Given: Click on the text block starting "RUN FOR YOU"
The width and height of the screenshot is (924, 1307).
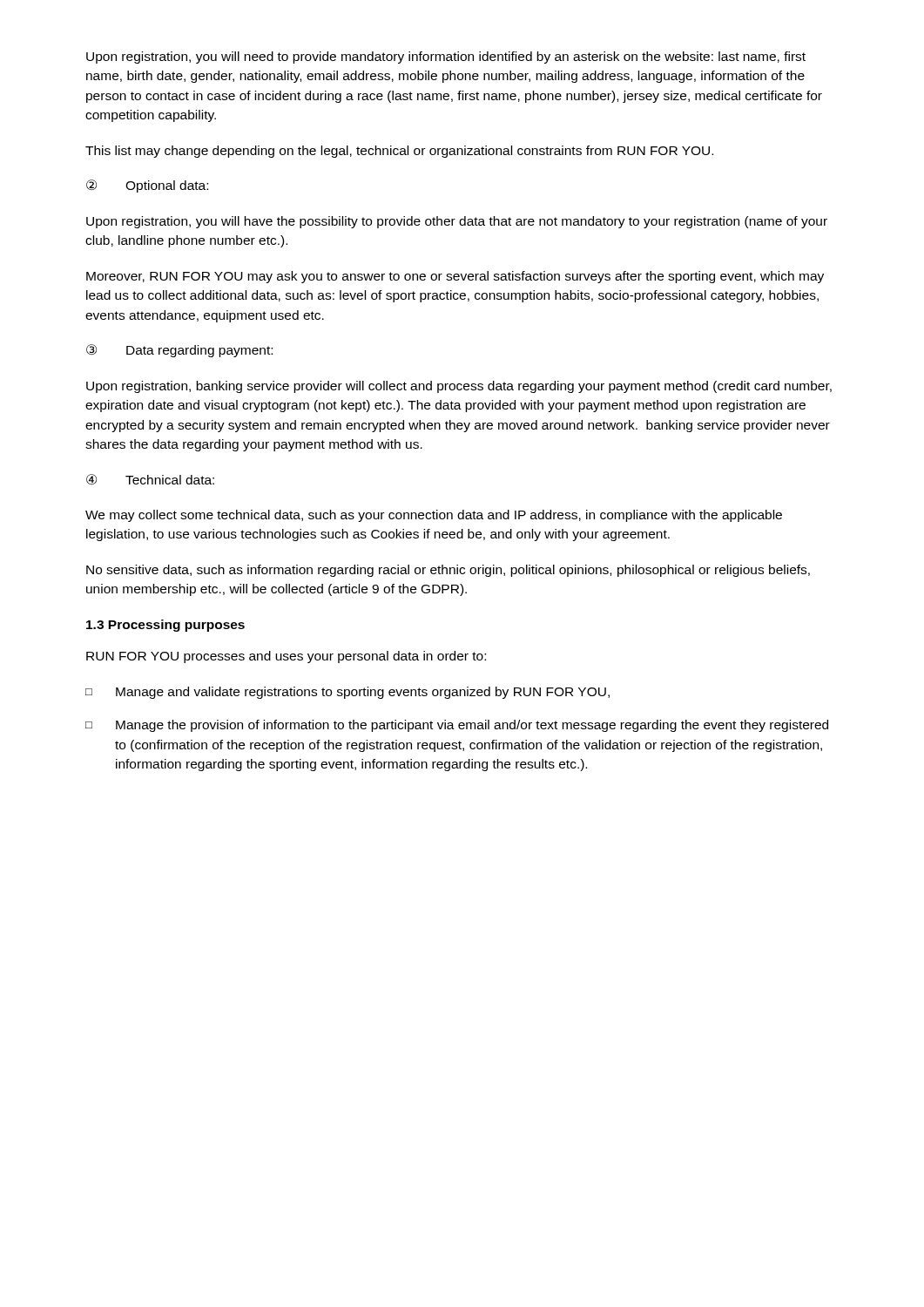Looking at the screenshot, I should (286, 656).
